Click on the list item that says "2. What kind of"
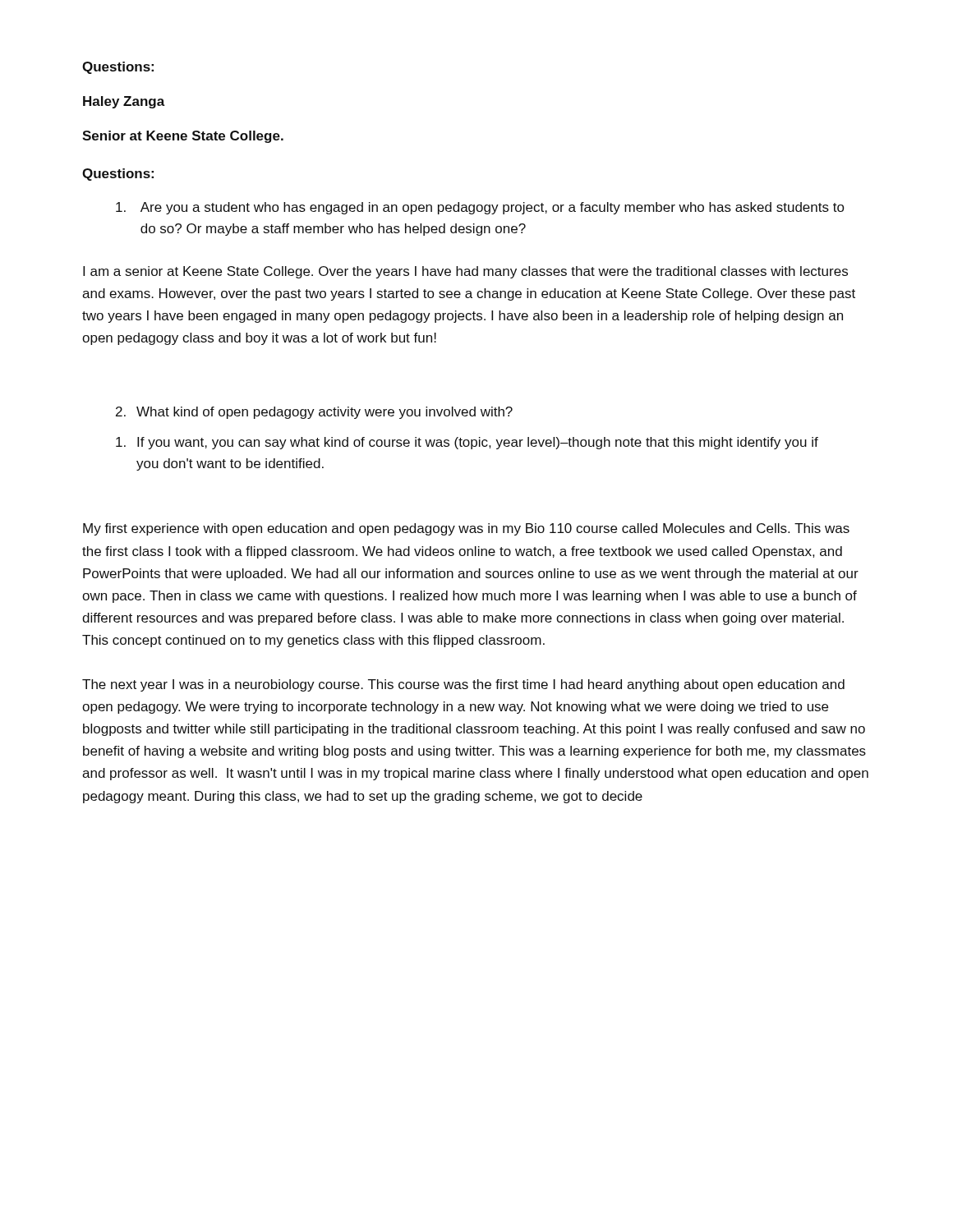Viewport: 953px width, 1232px height. [314, 413]
